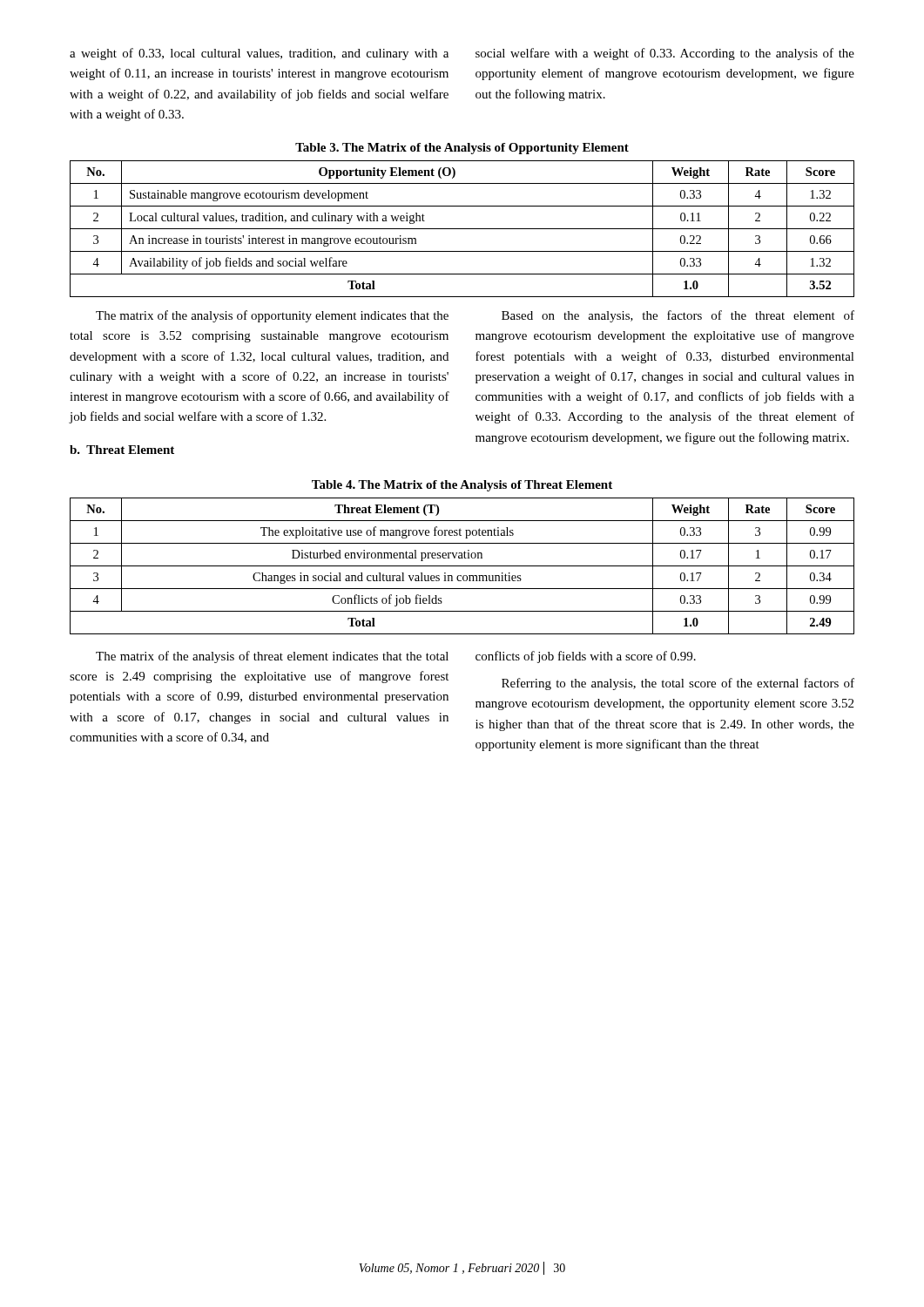Image resolution: width=924 pixels, height=1307 pixels.
Task: Click on the passage starting "Table 3. The Matrix of the"
Action: pyautogui.click(x=462, y=147)
